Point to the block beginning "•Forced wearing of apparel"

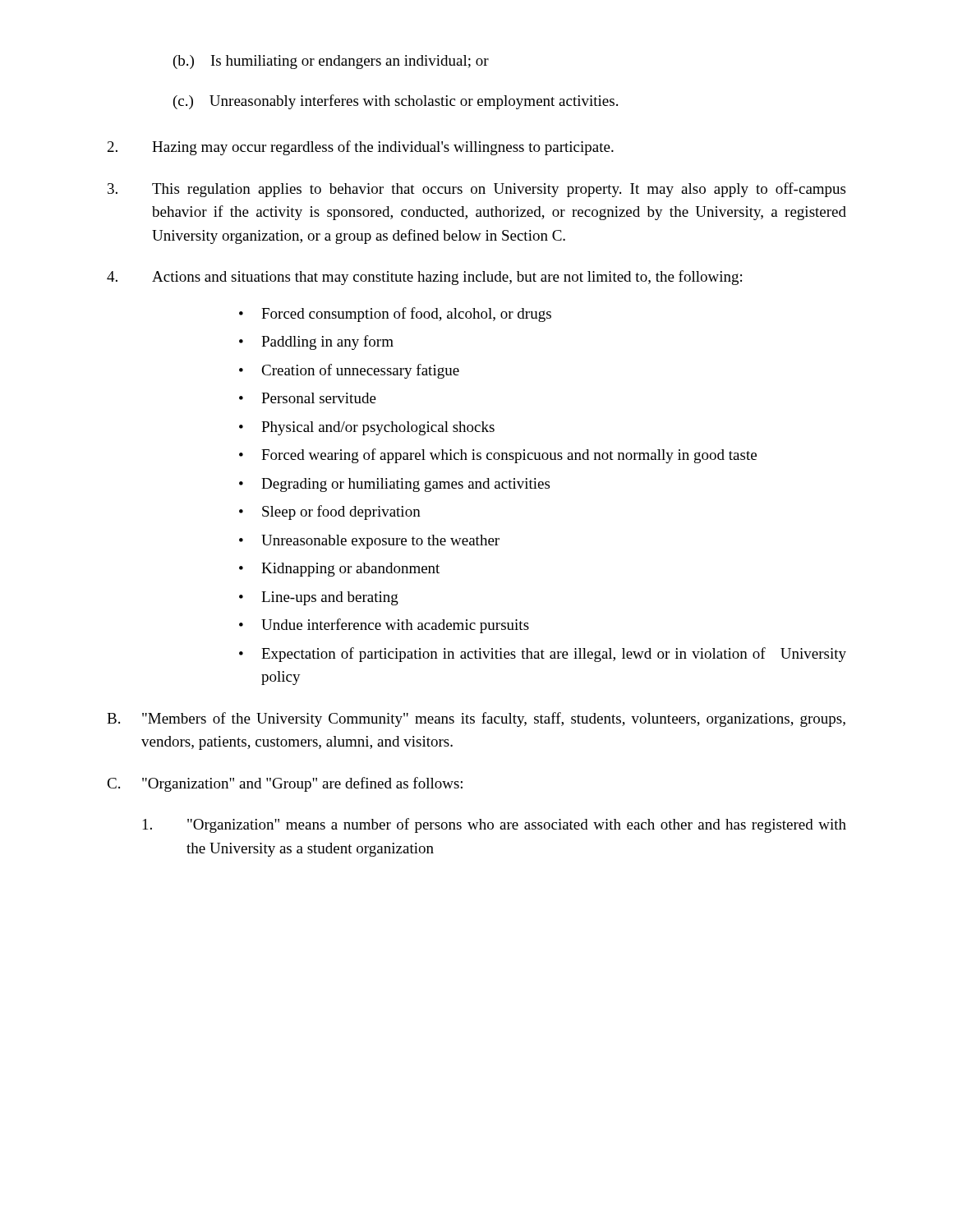[x=542, y=455]
